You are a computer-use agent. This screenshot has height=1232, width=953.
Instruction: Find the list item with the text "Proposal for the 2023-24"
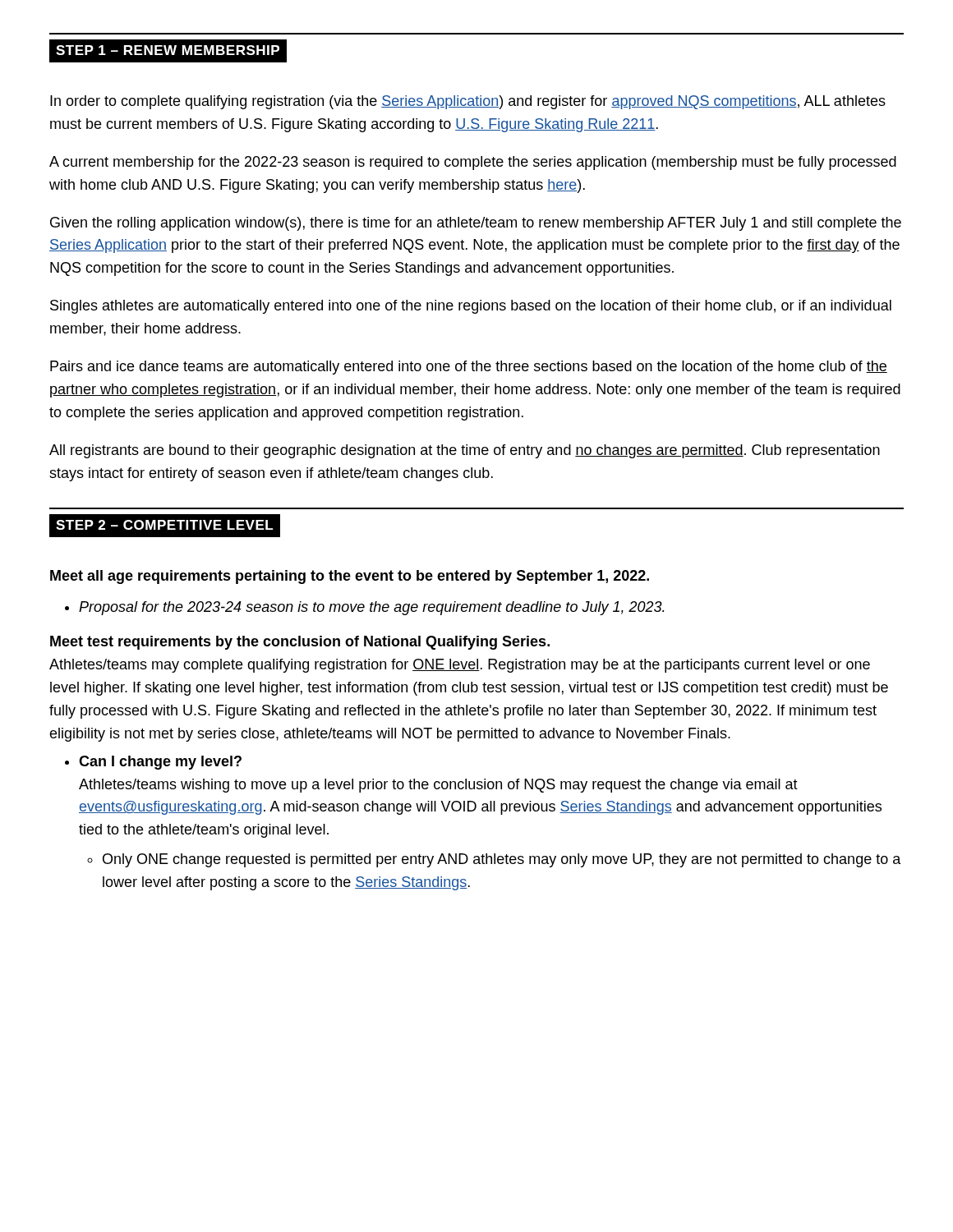point(372,607)
